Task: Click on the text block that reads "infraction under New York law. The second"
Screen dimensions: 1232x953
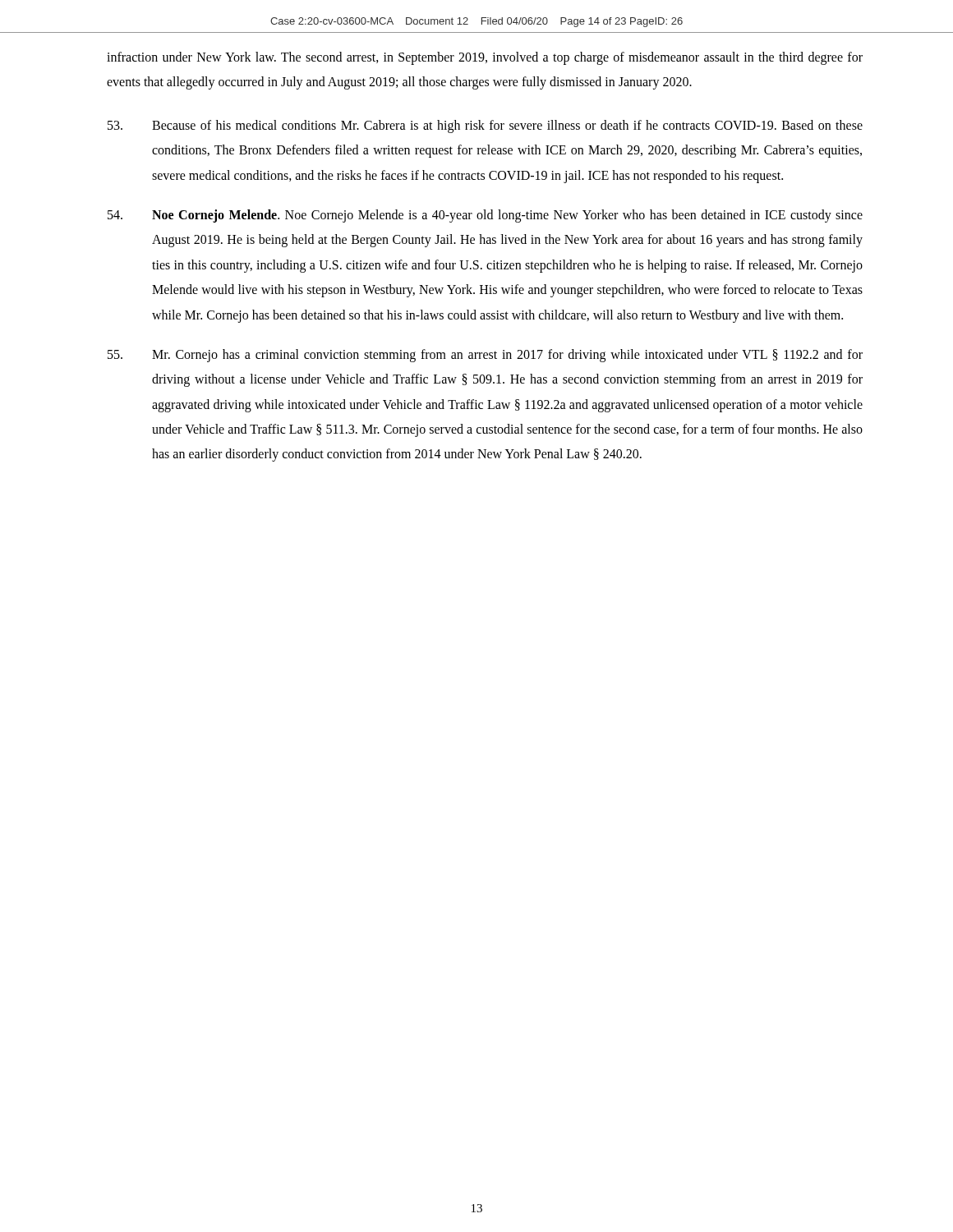Action: click(x=485, y=70)
